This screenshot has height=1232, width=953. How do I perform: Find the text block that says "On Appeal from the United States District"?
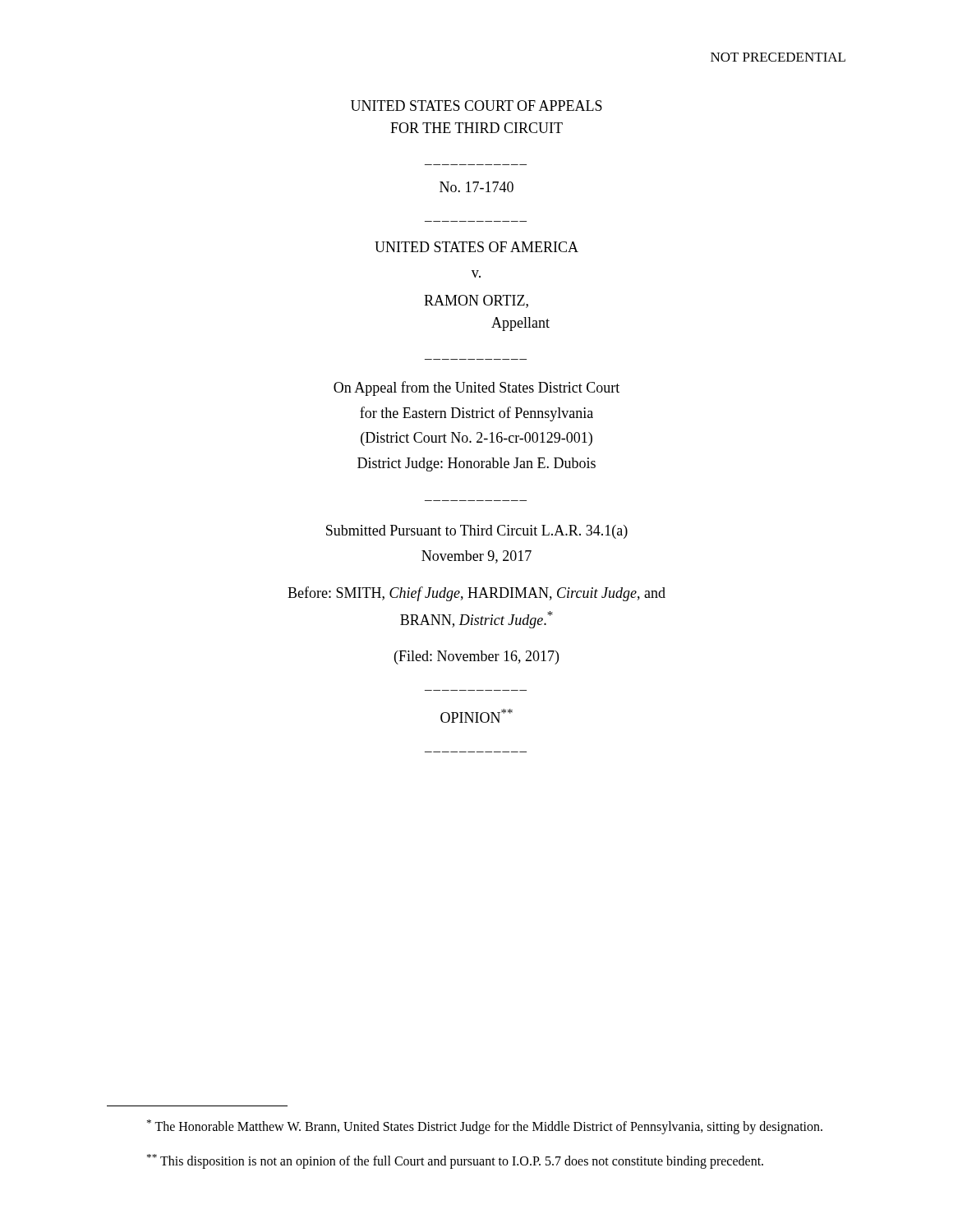pyautogui.click(x=476, y=425)
